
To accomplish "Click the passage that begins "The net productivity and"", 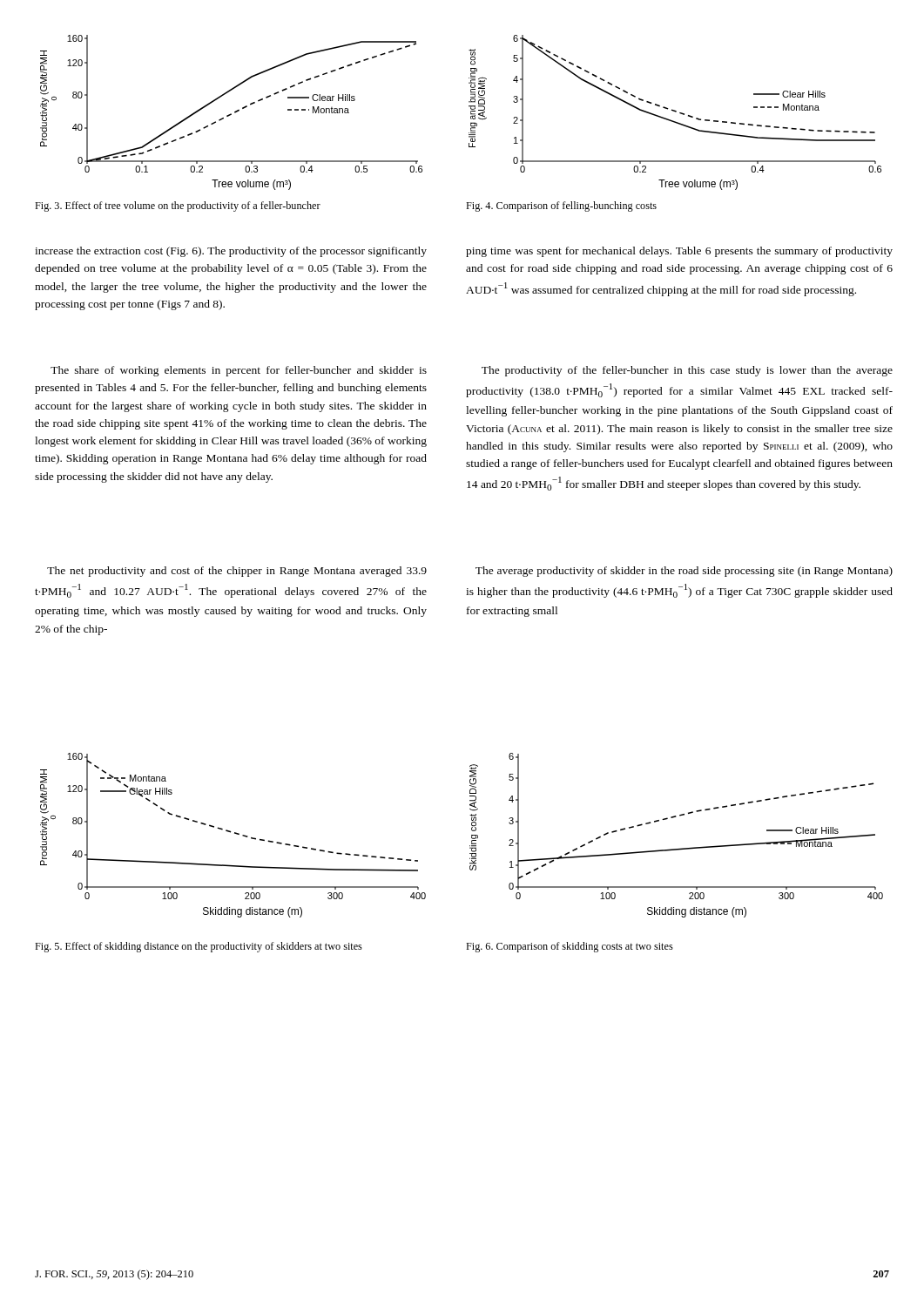I will (x=231, y=599).
